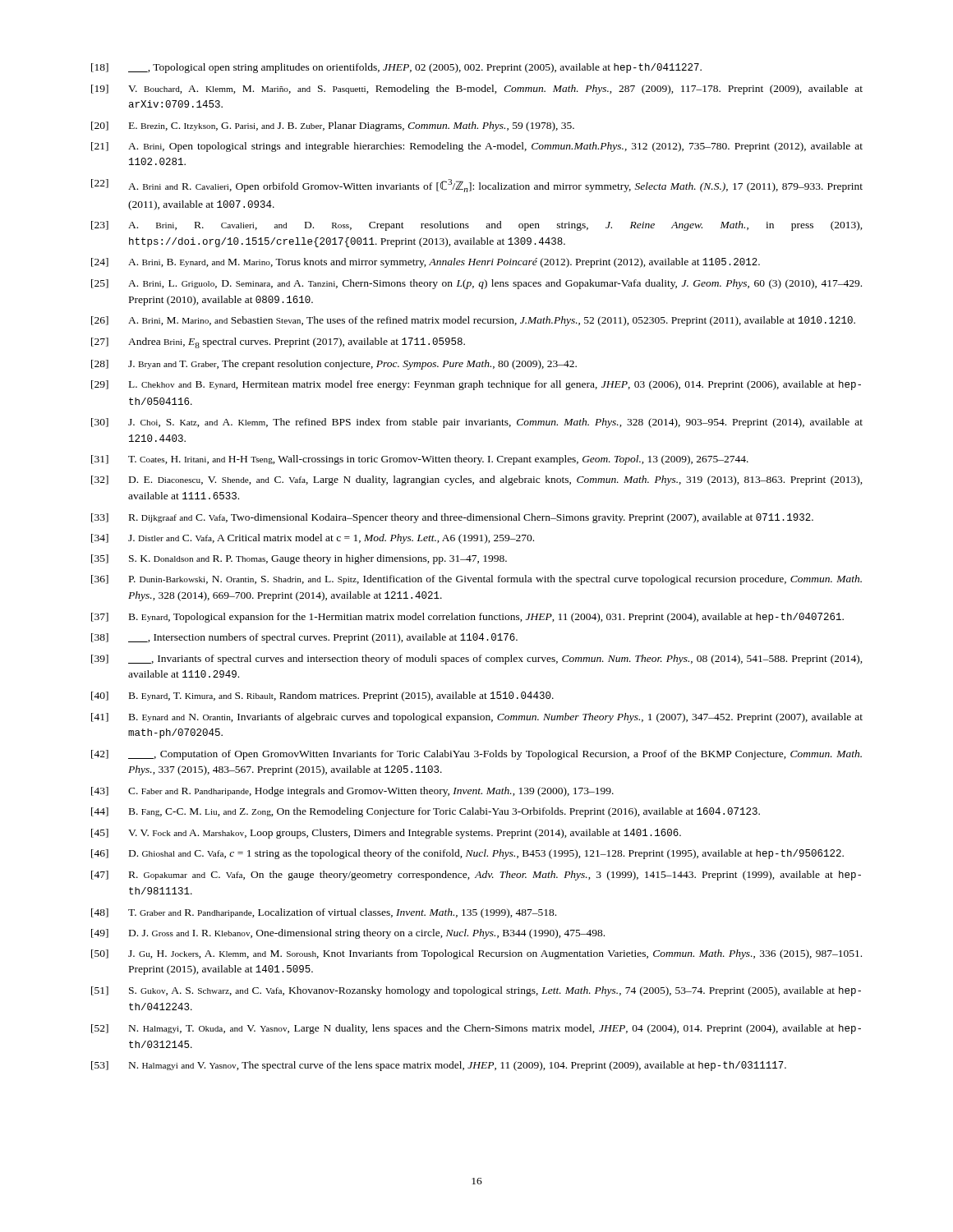Find the block on this page that starts "[47] R. Gopakumar and"
Image resolution: width=953 pixels, height=1232 pixels.
[x=476, y=883]
